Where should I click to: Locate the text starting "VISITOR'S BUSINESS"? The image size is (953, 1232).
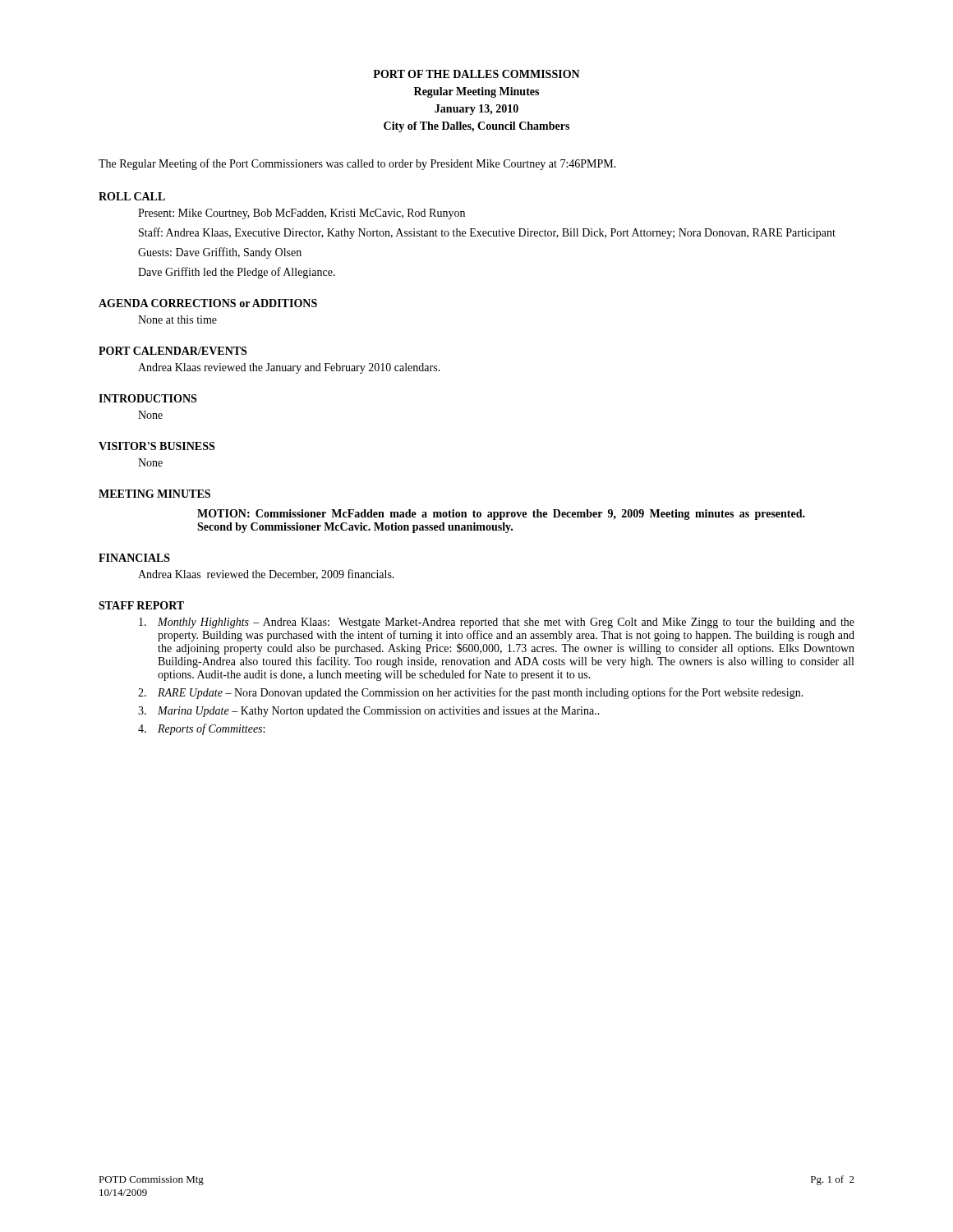[x=157, y=446]
